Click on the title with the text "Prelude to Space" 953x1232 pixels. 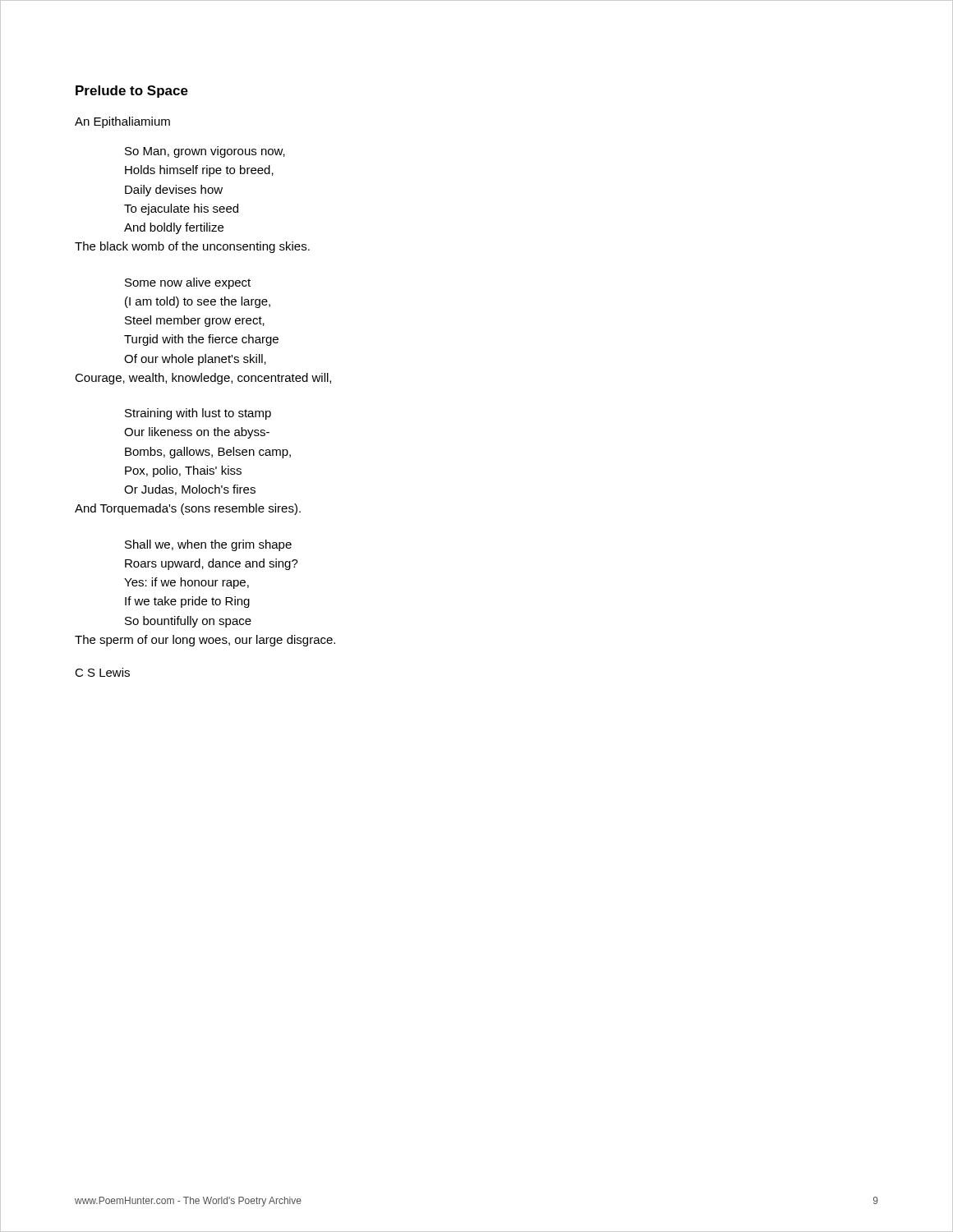tap(131, 91)
